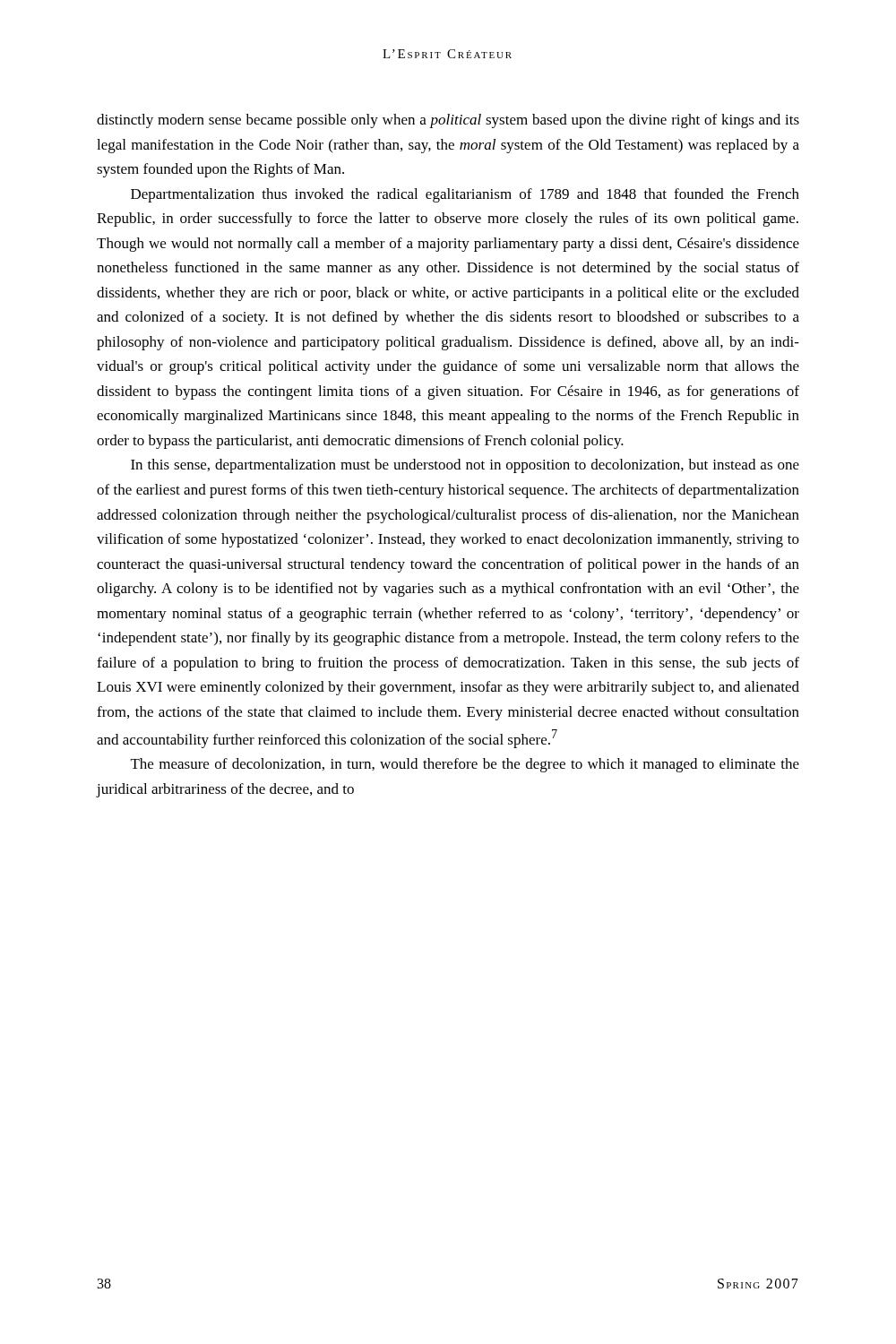Find the text starting "In this sense, departmentalization must be understood"
The height and width of the screenshot is (1344, 896).
click(448, 603)
